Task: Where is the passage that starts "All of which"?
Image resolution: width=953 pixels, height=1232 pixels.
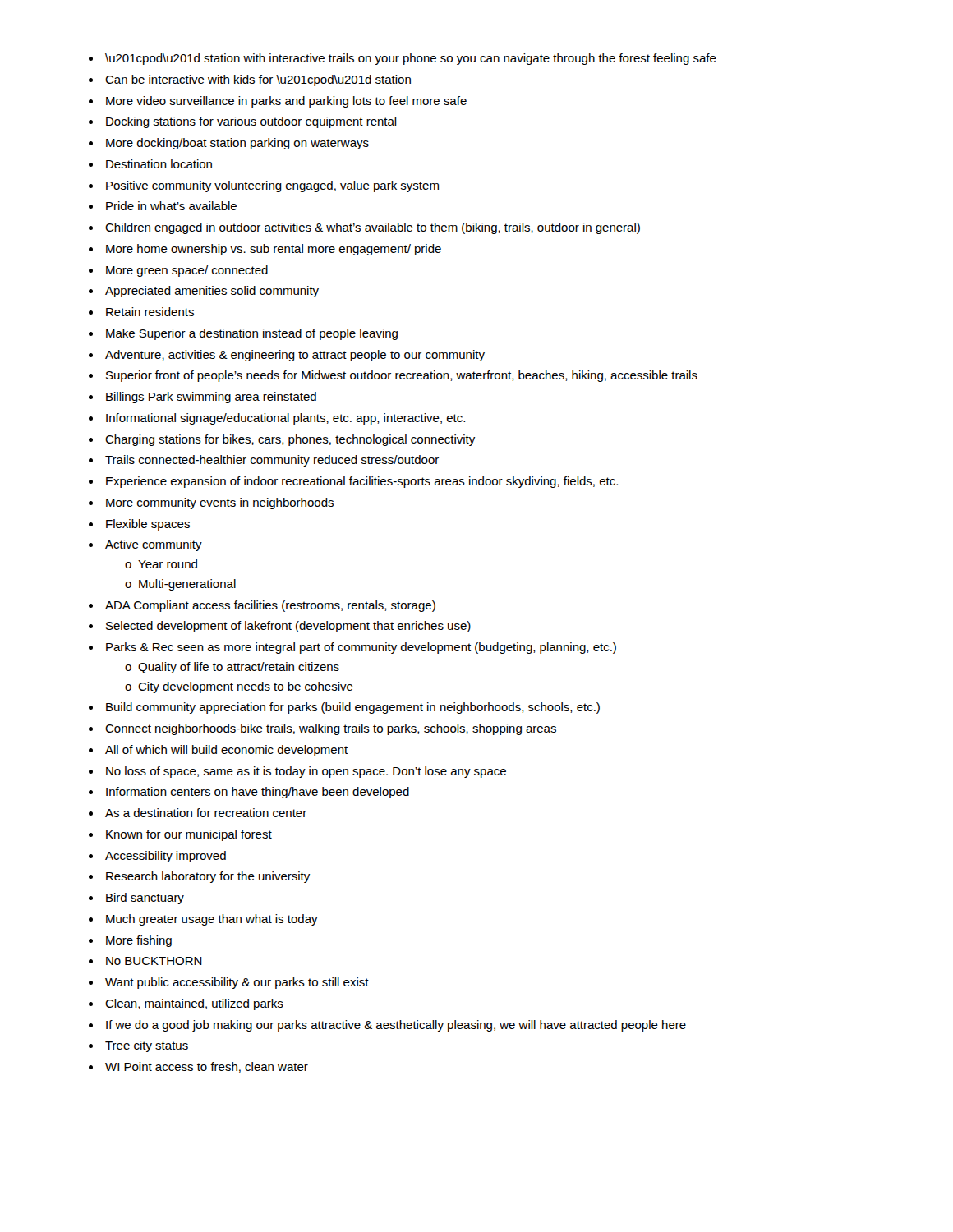Action: point(226,749)
